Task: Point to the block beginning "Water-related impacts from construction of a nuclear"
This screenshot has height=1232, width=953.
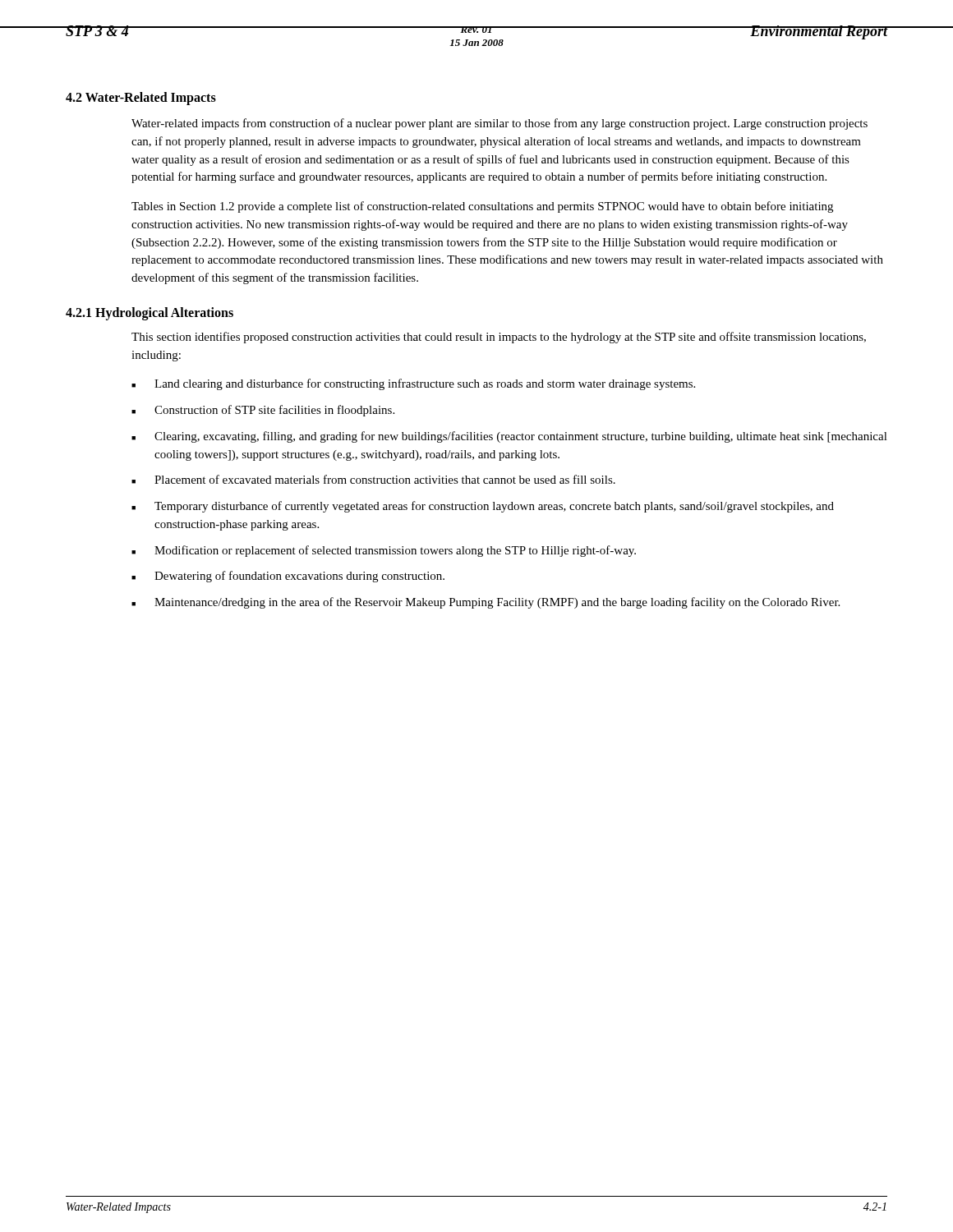Action: pyautogui.click(x=500, y=150)
